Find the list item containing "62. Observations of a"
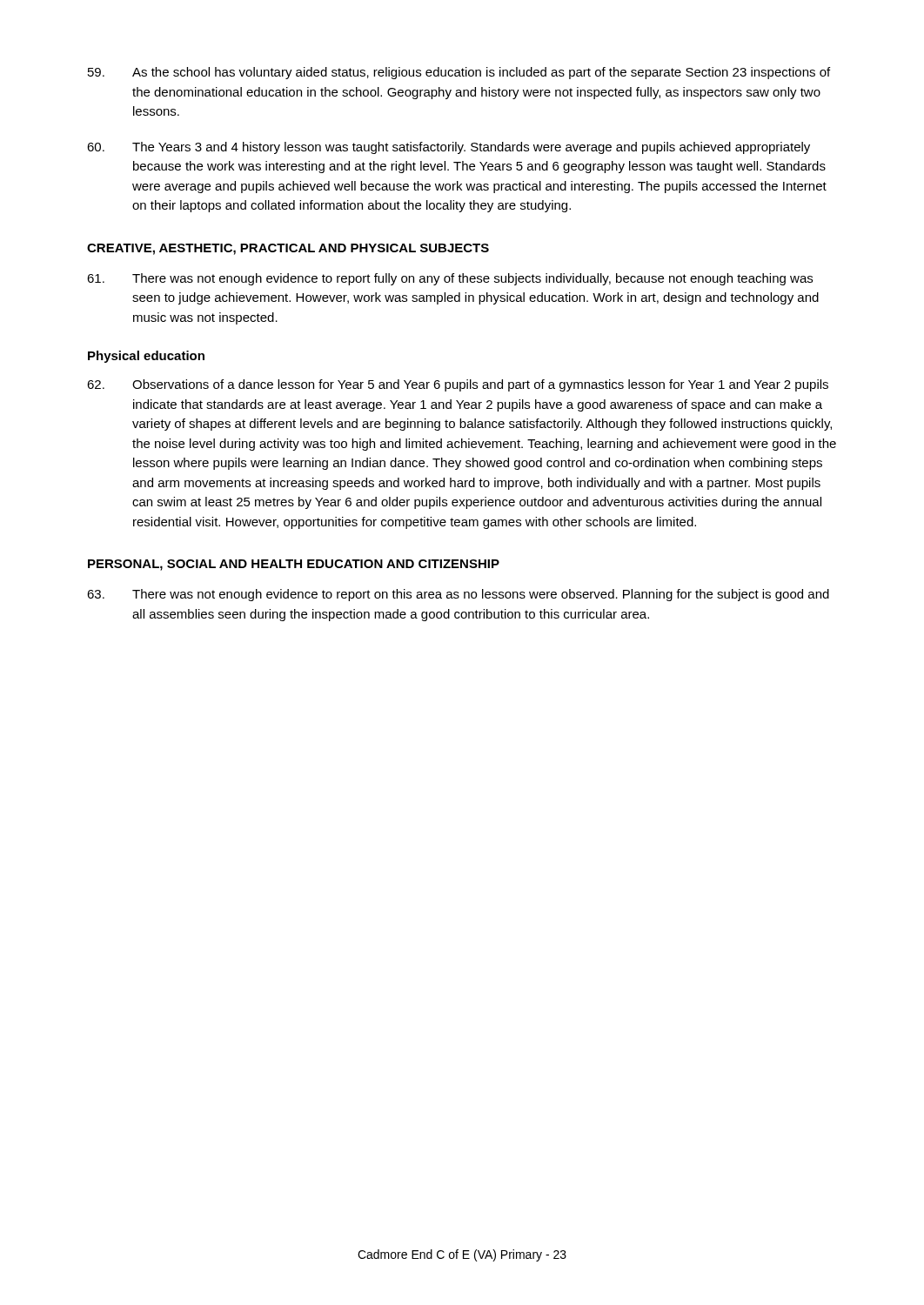Viewport: 924px width, 1305px height. 462,453
